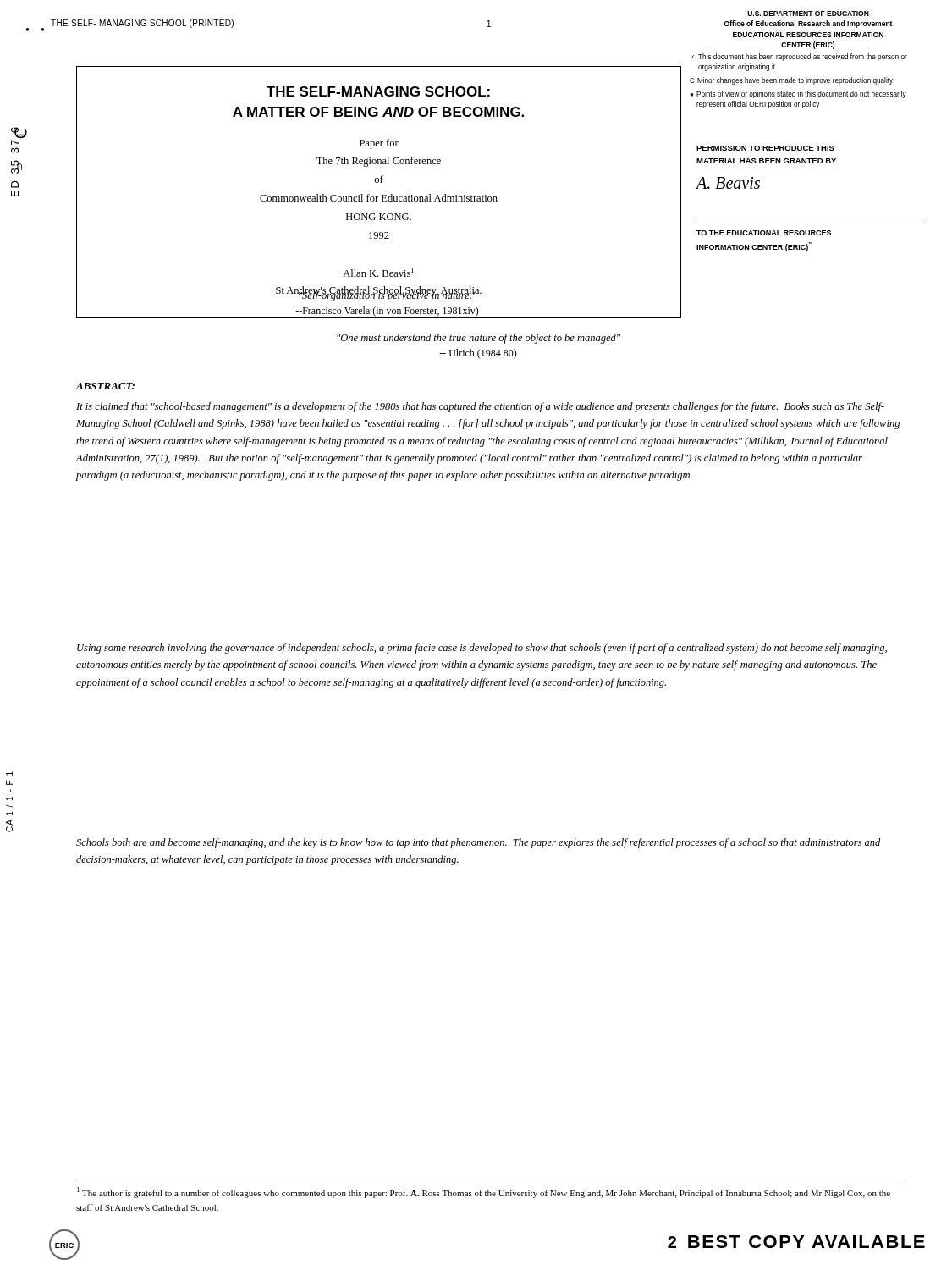Image resolution: width=952 pixels, height=1270 pixels.
Task: Select the footnote that says "1 The author is grateful to a number"
Action: [483, 1199]
